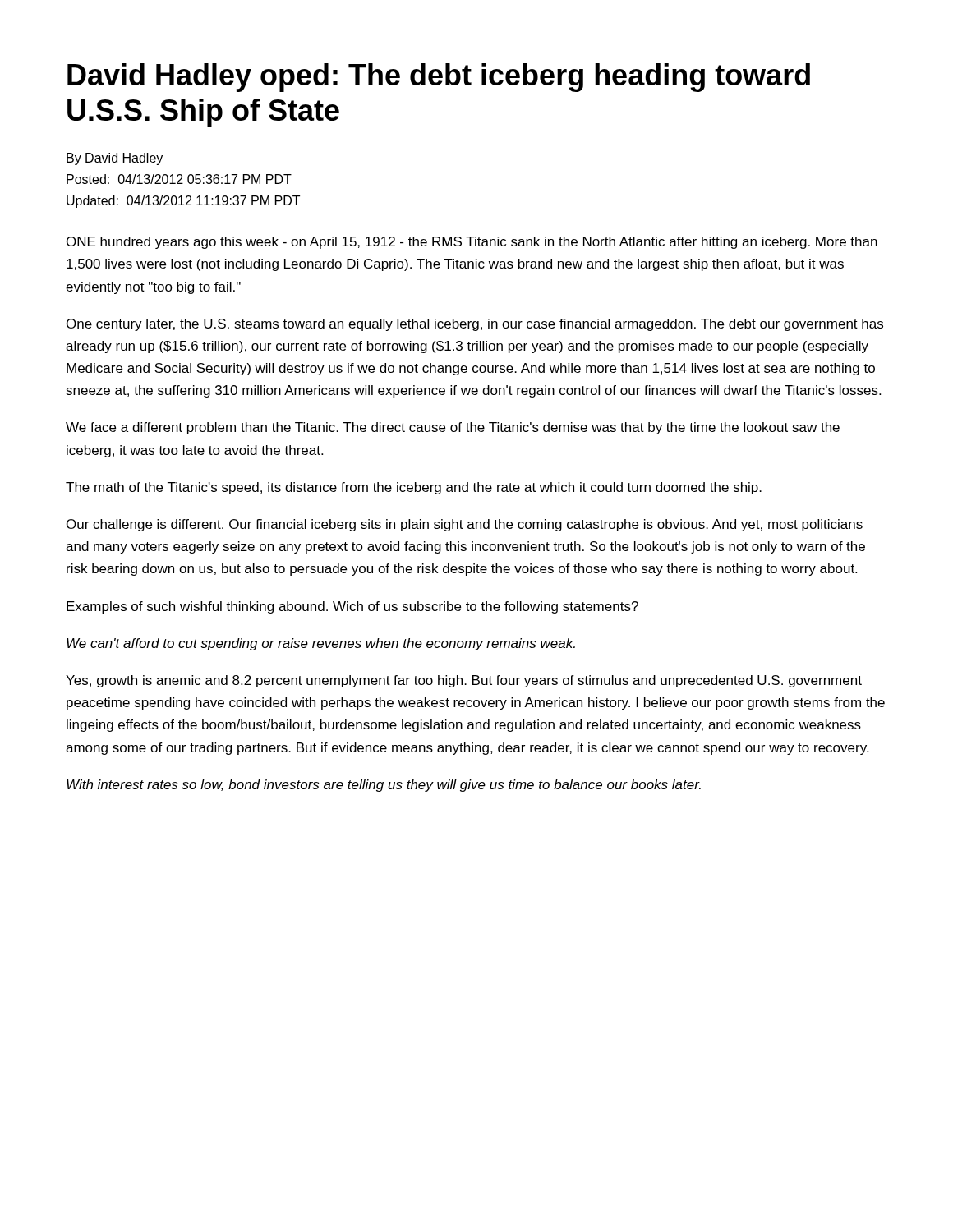953x1232 pixels.
Task: Point to the element starting "With interest rates"
Action: tap(384, 785)
